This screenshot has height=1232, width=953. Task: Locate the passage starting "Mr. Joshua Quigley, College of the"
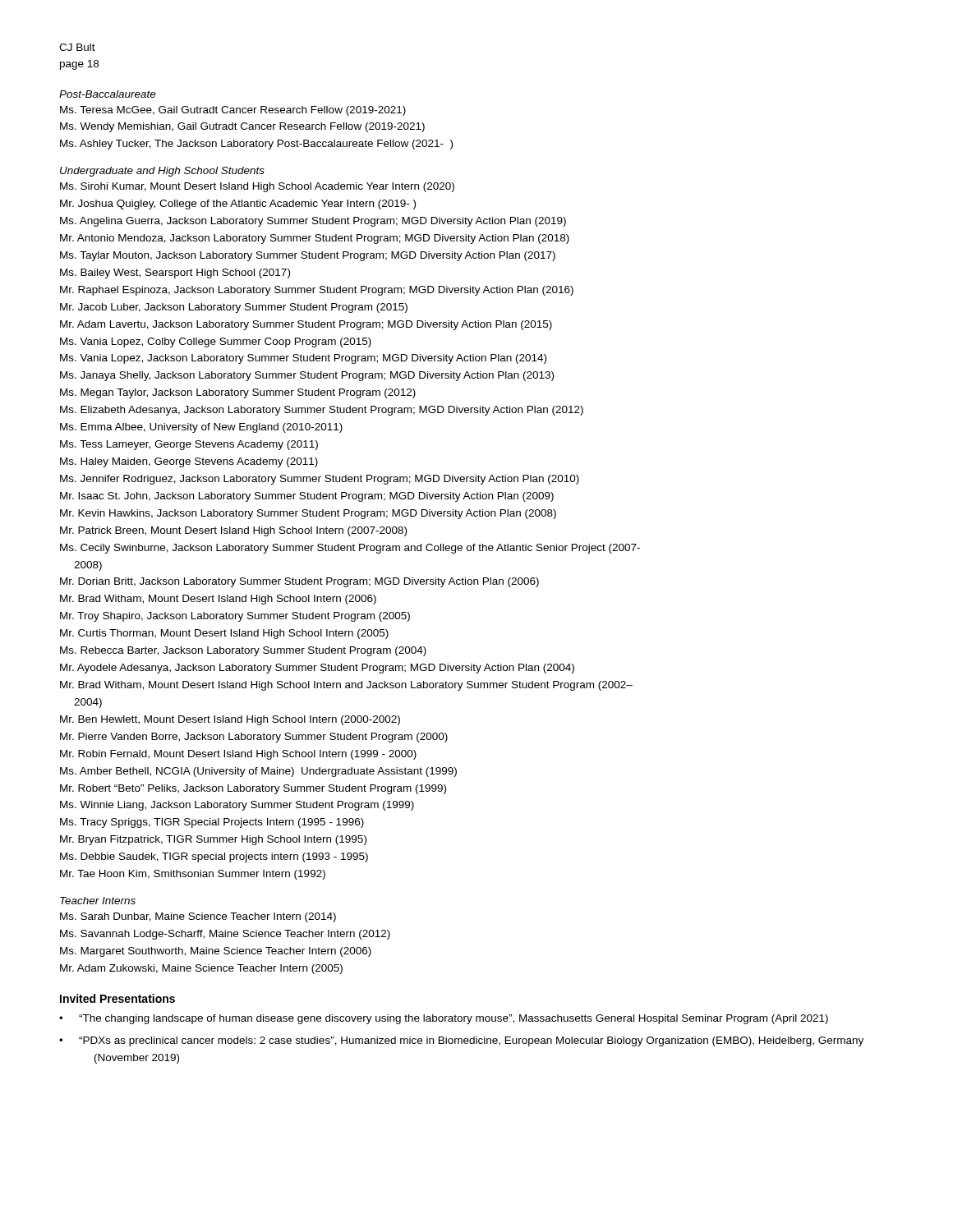[238, 203]
